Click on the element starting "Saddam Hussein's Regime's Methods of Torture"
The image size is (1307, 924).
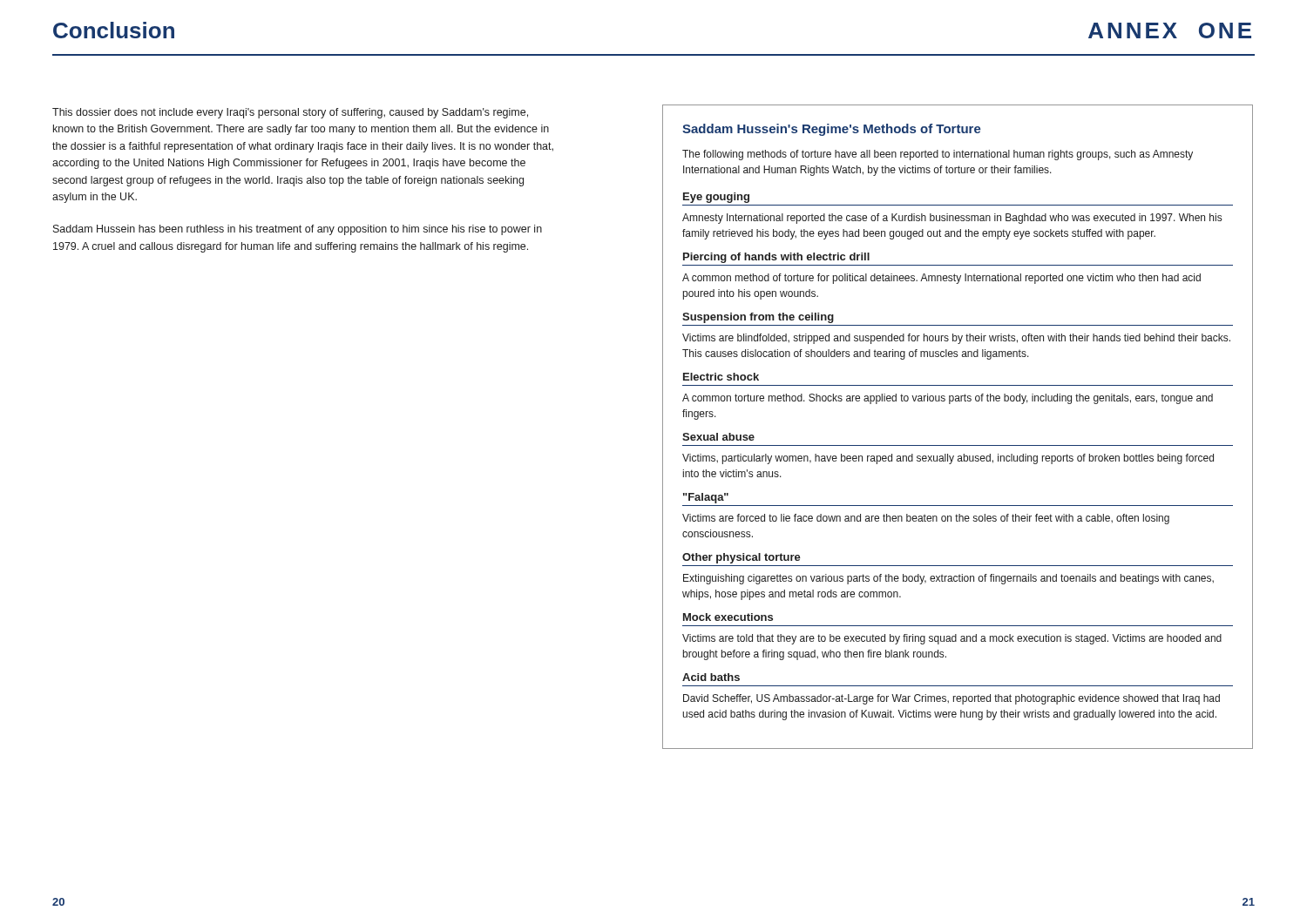pyautogui.click(x=832, y=128)
